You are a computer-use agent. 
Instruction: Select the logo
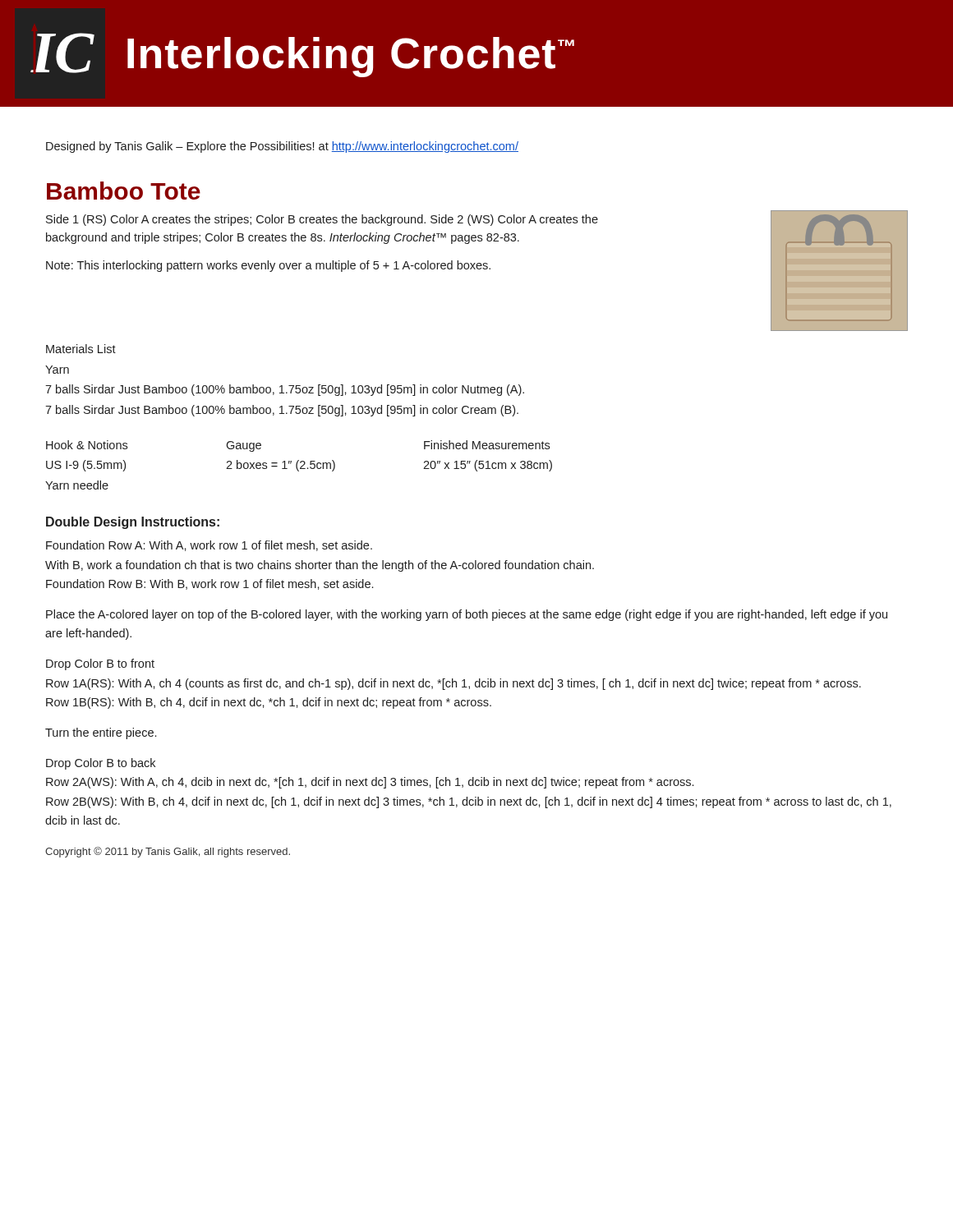[476, 53]
